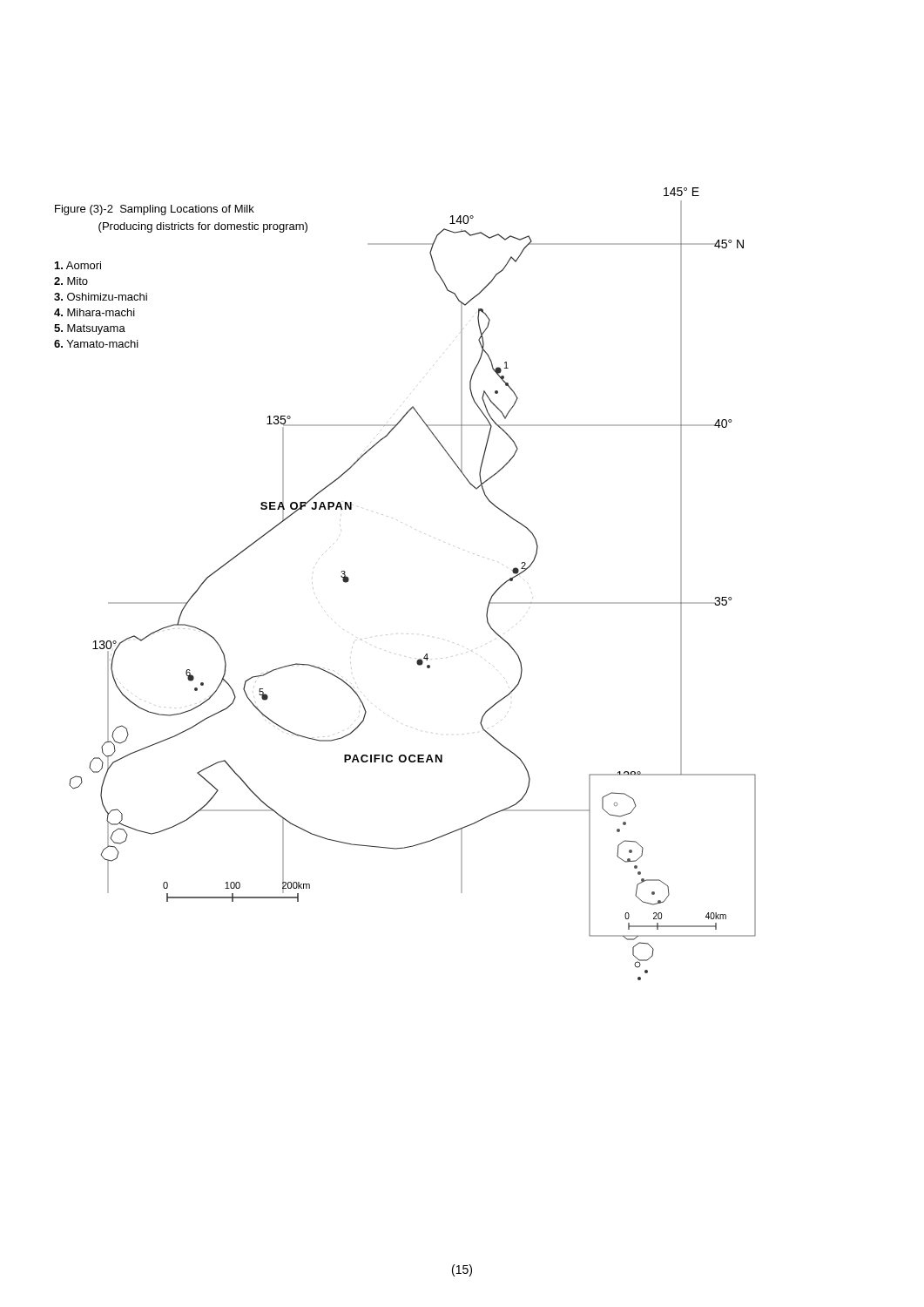Point to the region starting "5. Matsuyama"

[x=90, y=328]
